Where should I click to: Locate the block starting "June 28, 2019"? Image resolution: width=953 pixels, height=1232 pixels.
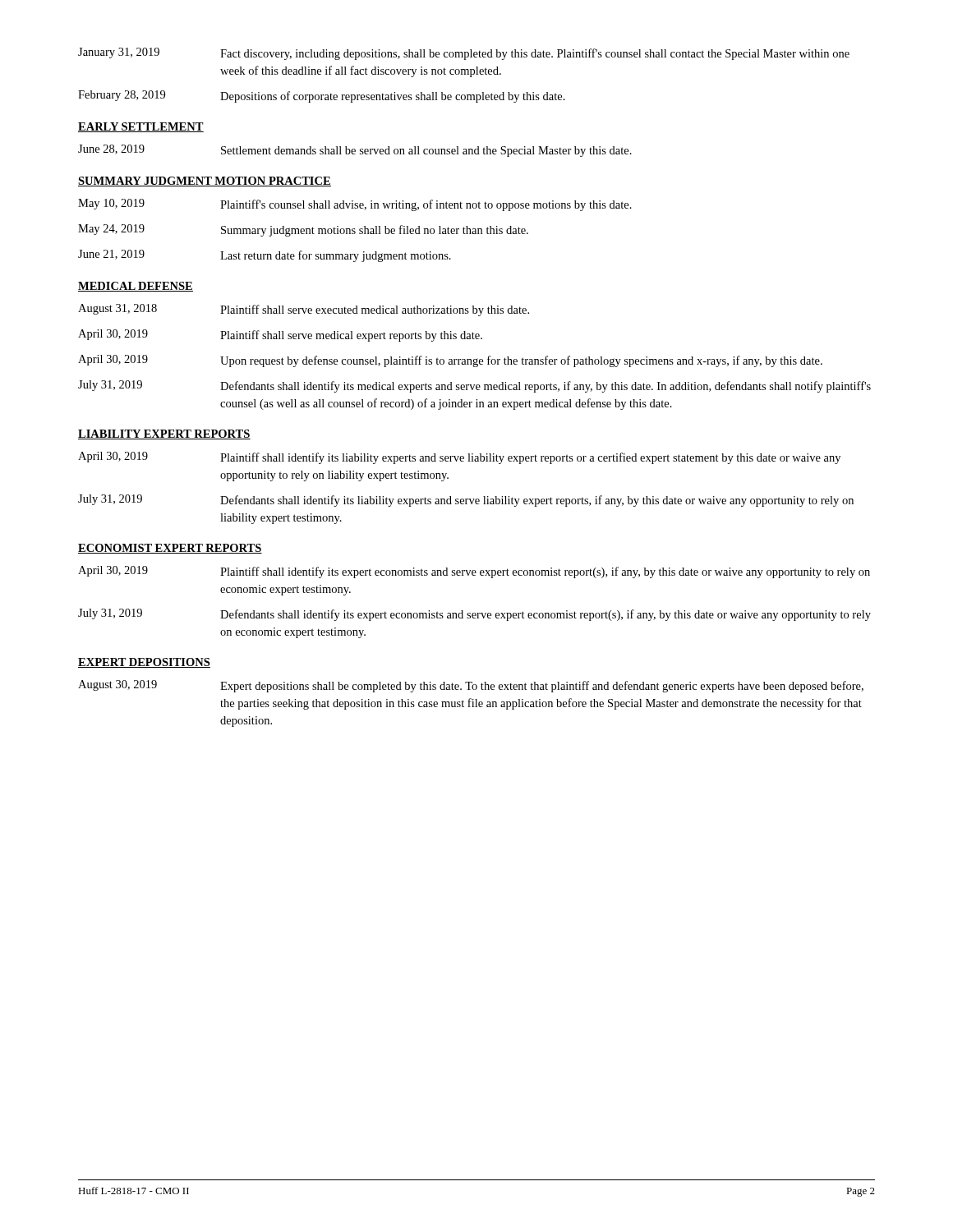(x=476, y=151)
